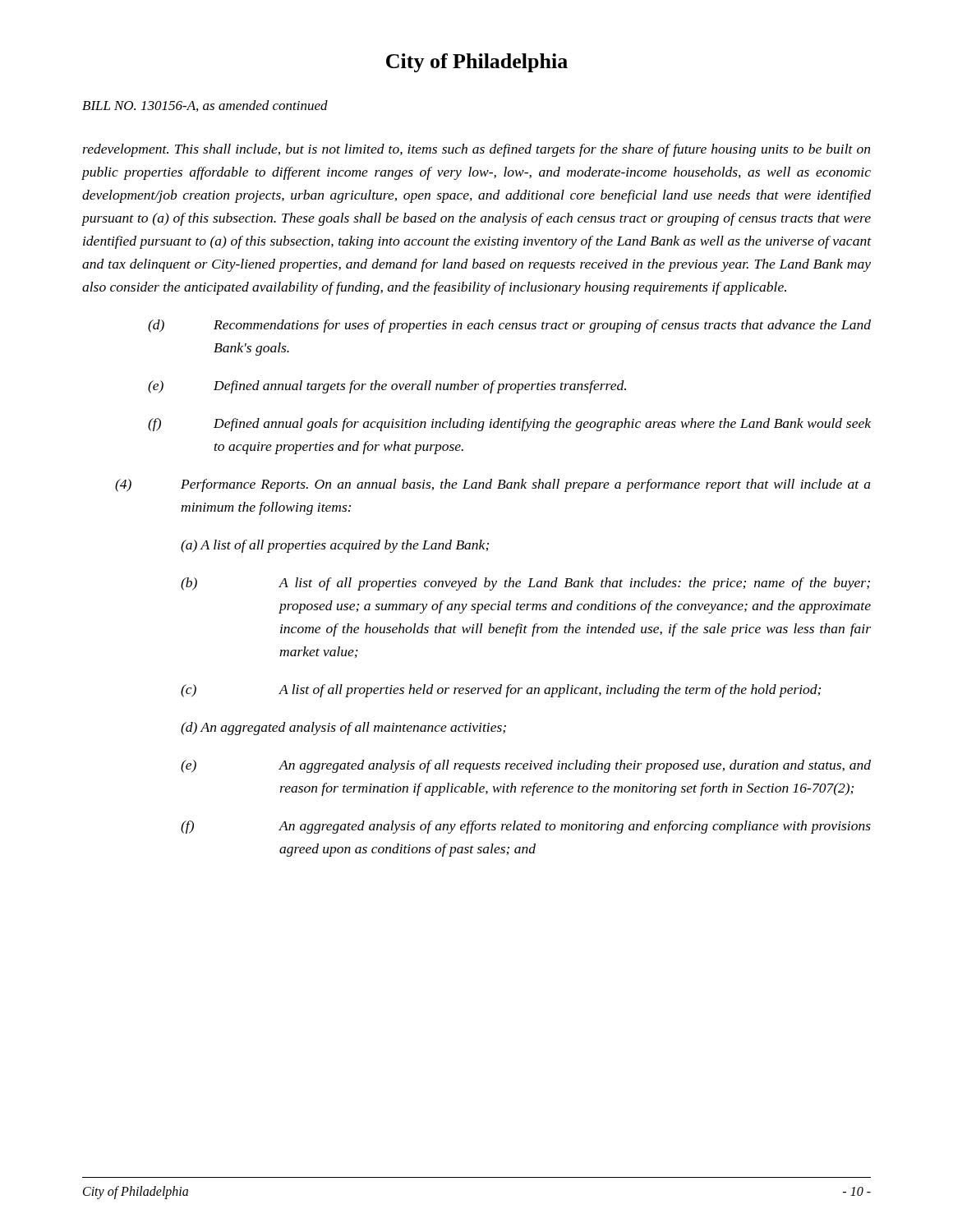Locate the region starting "(d) Recommendations for"
Image resolution: width=953 pixels, height=1232 pixels.
[x=476, y=336]
